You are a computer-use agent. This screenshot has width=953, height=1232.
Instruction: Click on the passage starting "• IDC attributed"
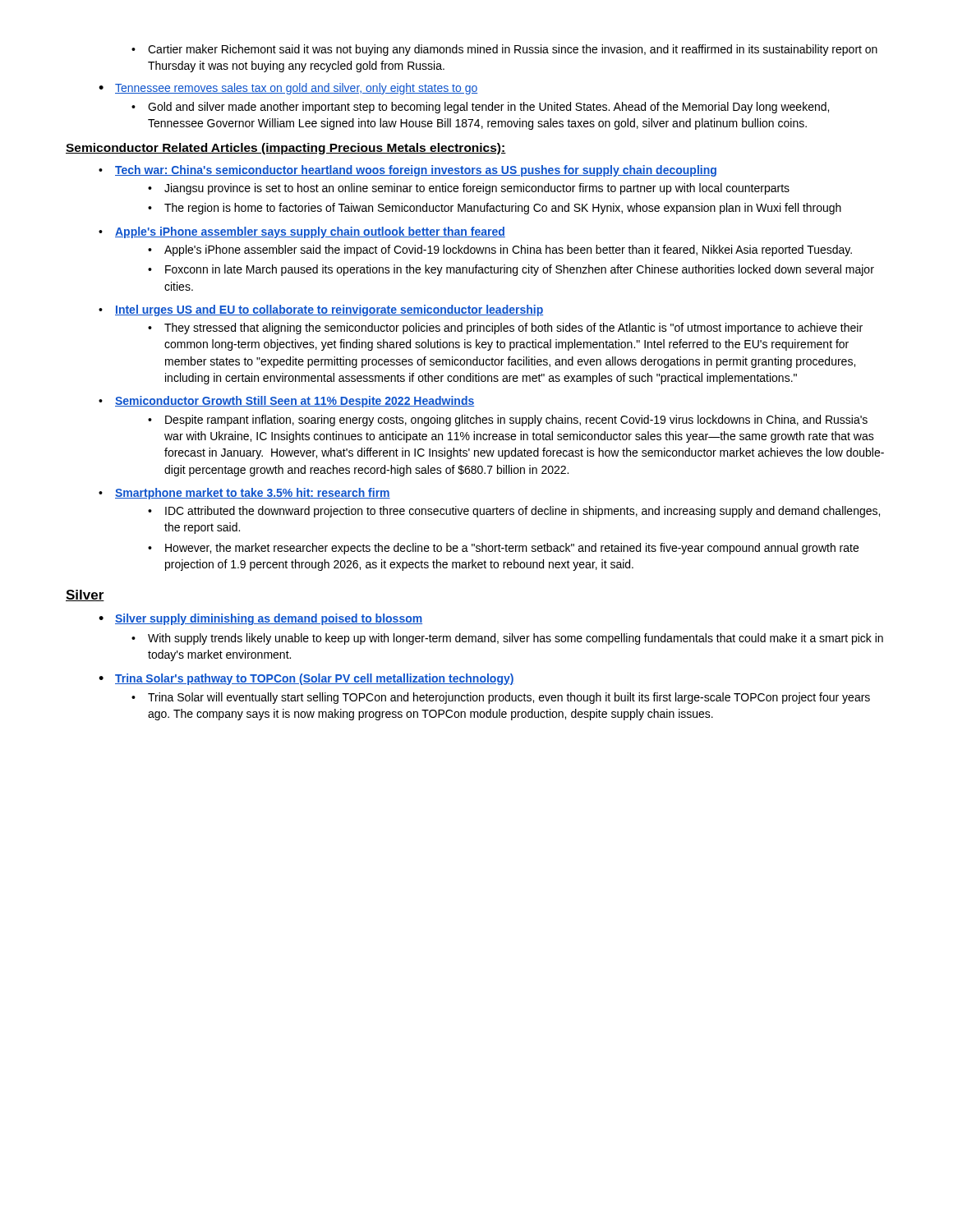coord(518,519)
